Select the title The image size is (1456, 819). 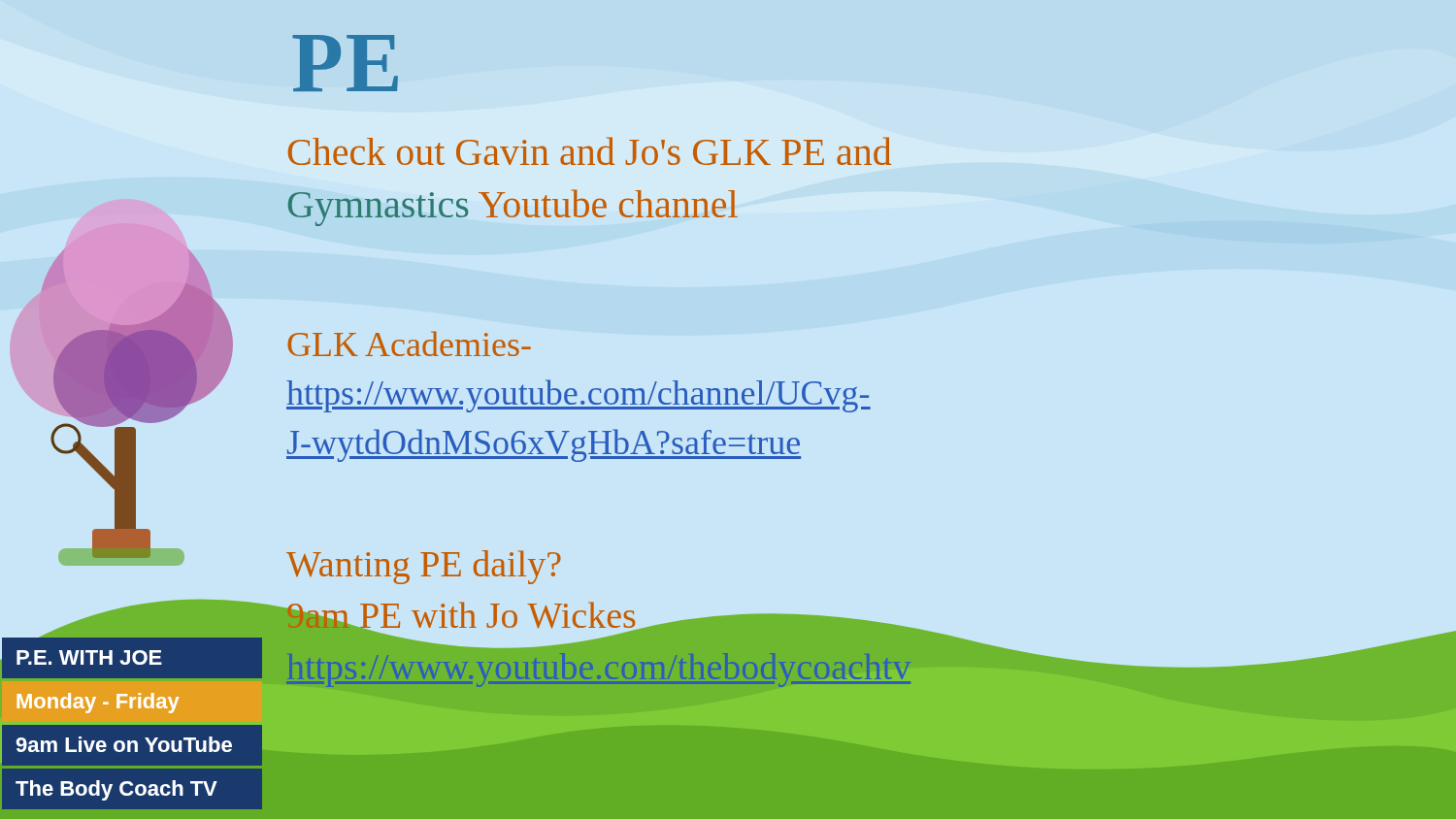pos(348,63)
